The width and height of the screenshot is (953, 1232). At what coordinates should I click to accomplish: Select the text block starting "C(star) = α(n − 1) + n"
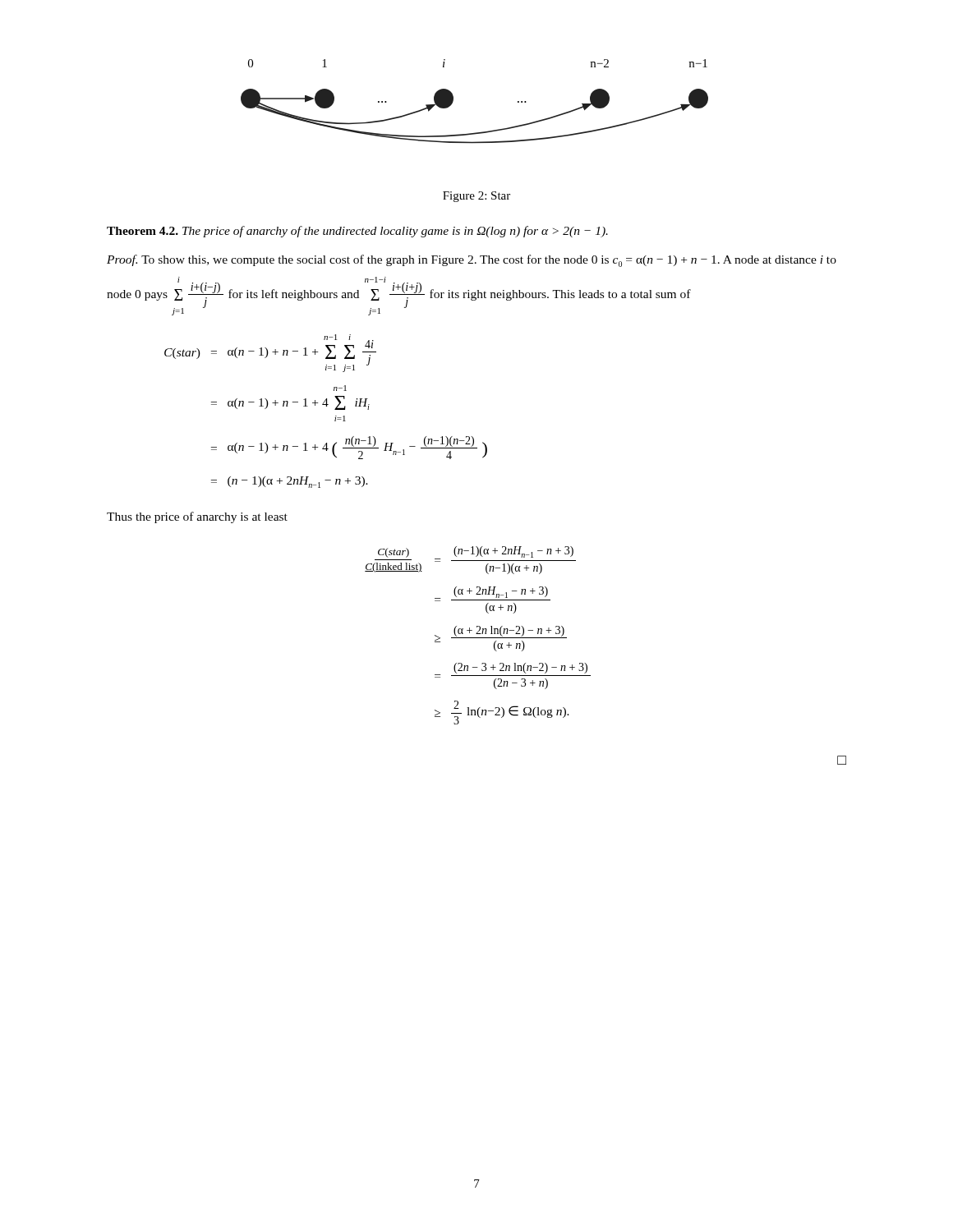point(311,411)
